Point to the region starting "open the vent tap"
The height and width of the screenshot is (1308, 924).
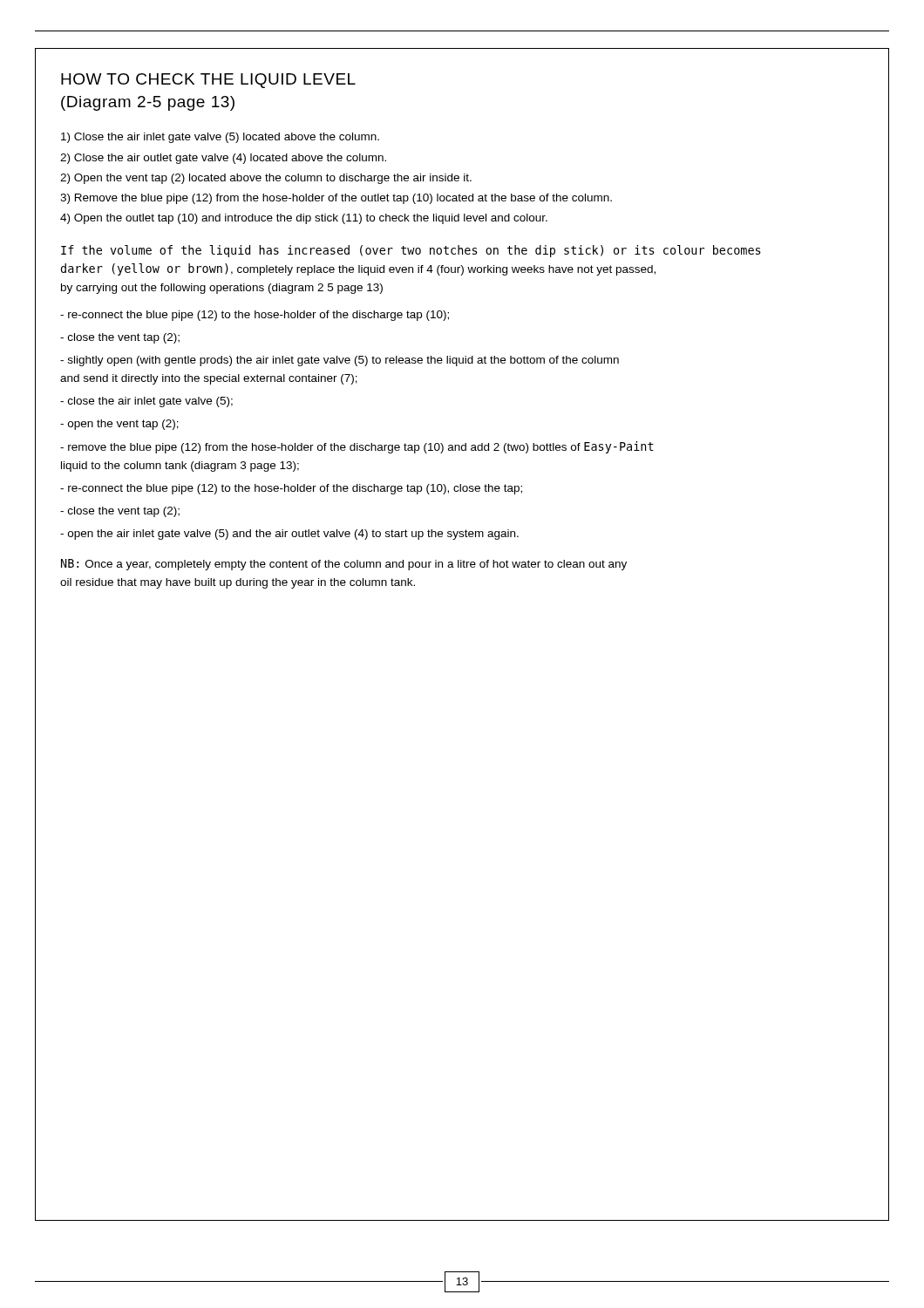pyautogui.click(x=119, y=425)
